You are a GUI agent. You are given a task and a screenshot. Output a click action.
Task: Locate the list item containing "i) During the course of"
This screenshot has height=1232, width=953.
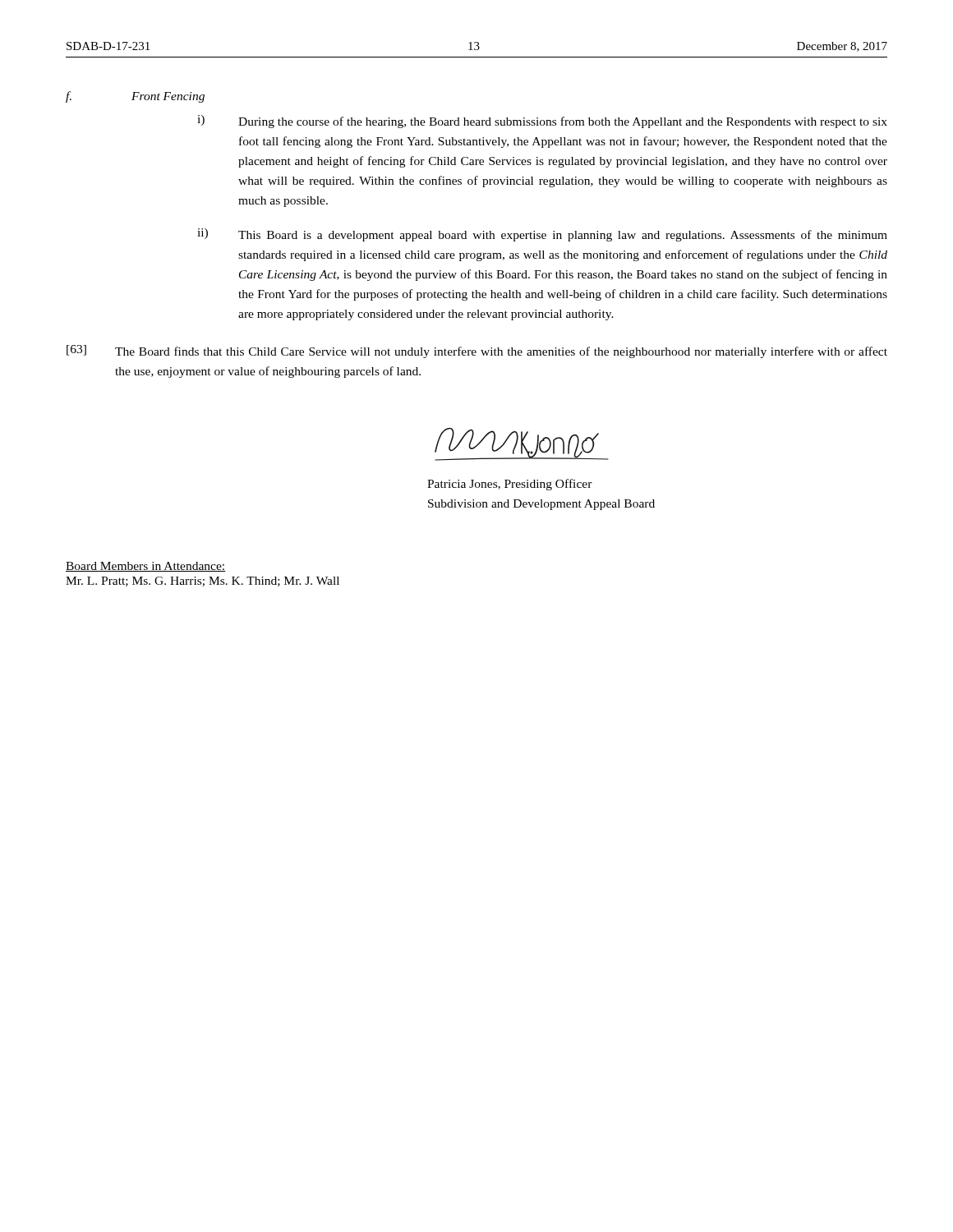[542, 161]
